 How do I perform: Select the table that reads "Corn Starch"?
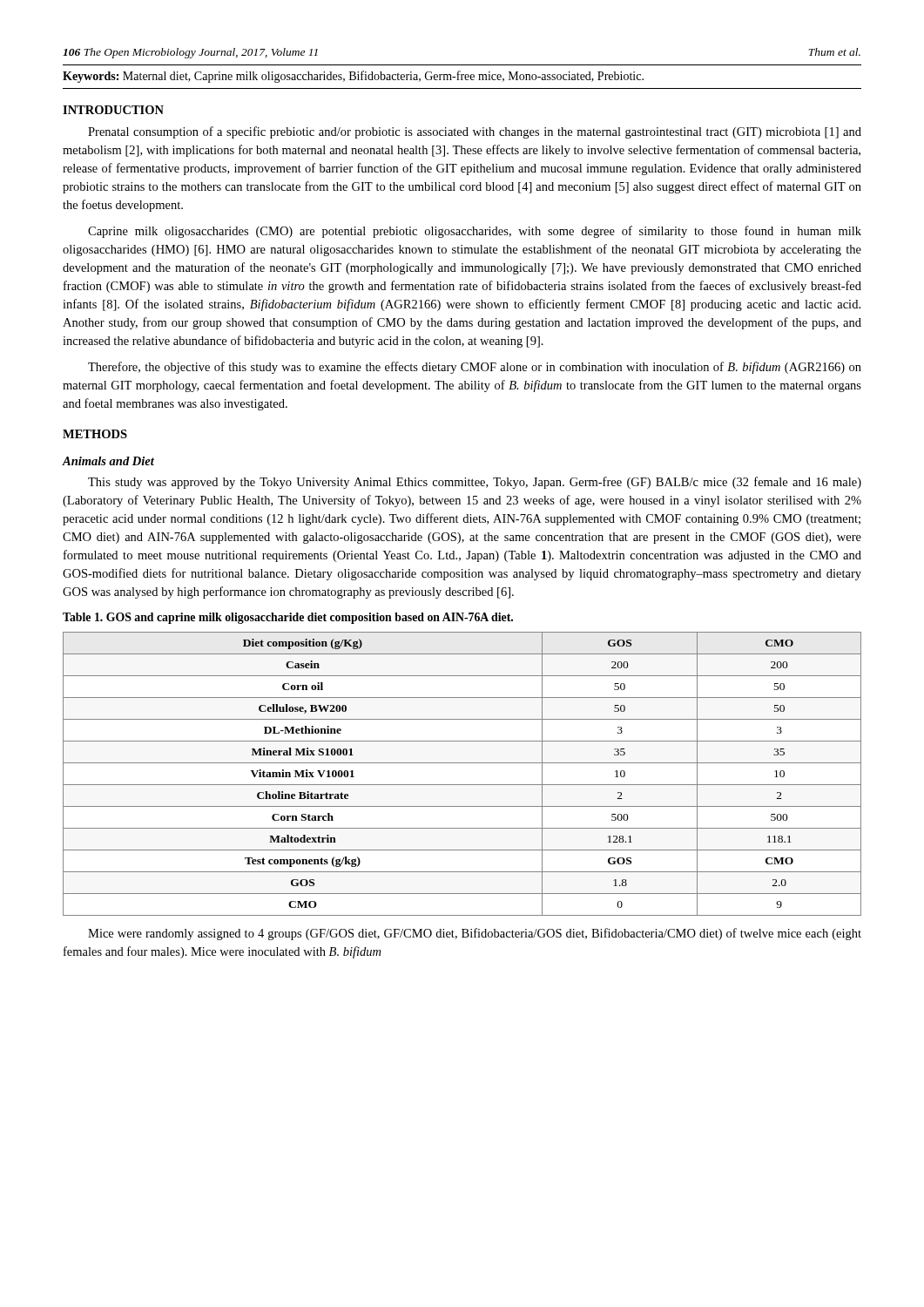tap(462, 774)
